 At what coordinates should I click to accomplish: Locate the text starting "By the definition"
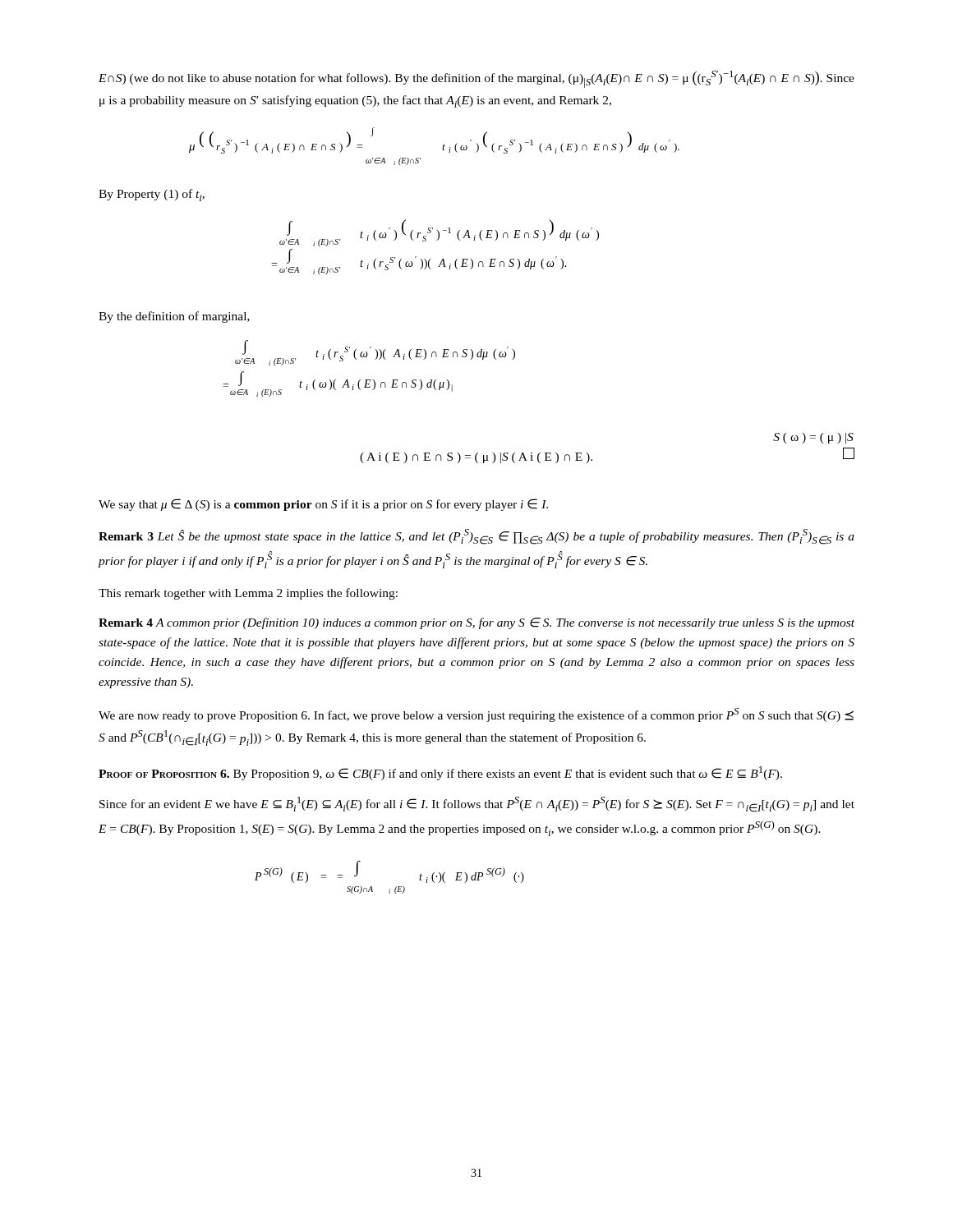click(x=174, y=315)
